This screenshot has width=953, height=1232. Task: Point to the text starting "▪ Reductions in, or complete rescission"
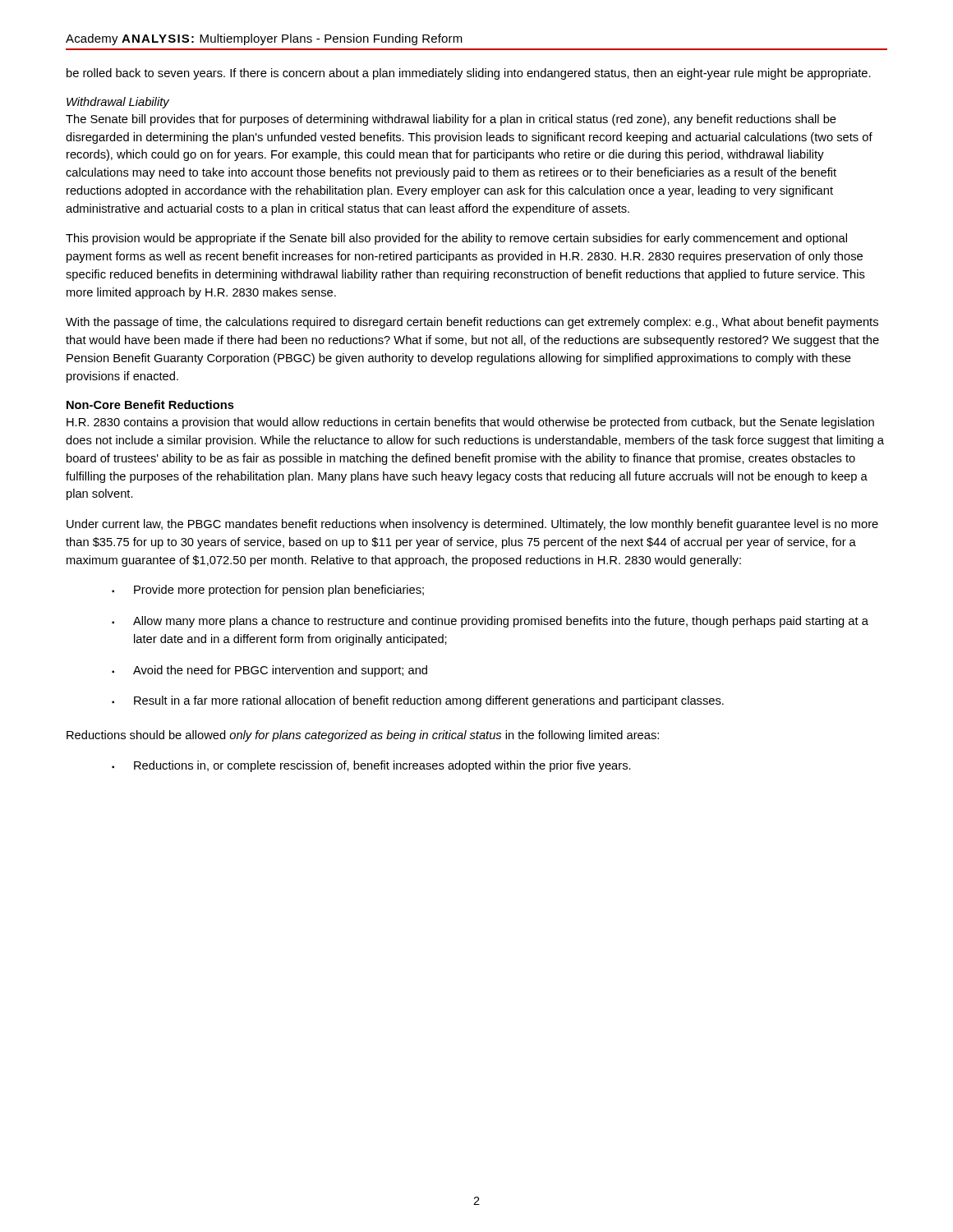499,766
